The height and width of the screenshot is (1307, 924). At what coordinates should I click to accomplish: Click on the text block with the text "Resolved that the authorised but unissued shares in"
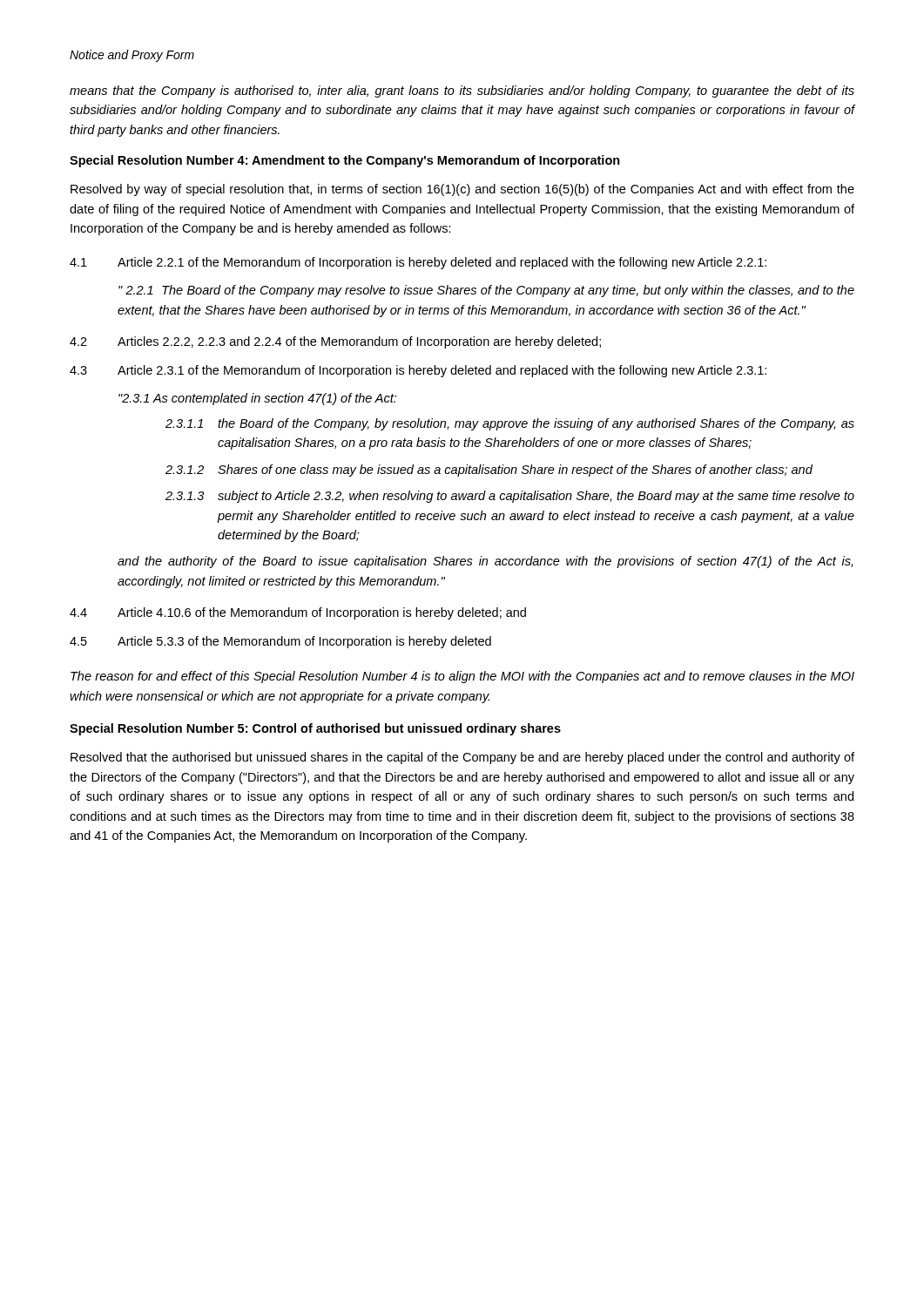pyautogui.click(x=462, y=797)
